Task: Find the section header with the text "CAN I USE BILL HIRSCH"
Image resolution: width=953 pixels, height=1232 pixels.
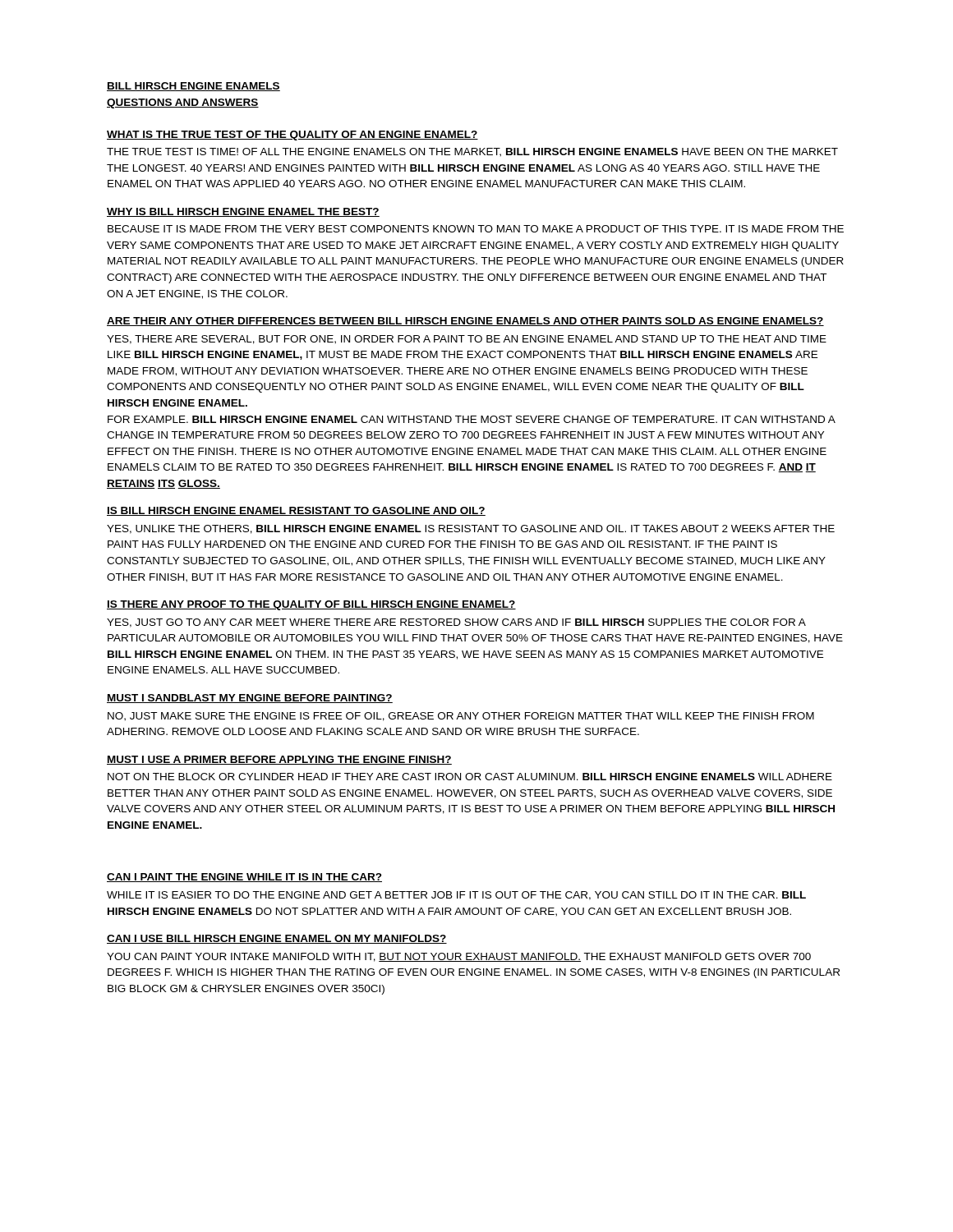Action: pyautogui.click(x=277, y=939)
